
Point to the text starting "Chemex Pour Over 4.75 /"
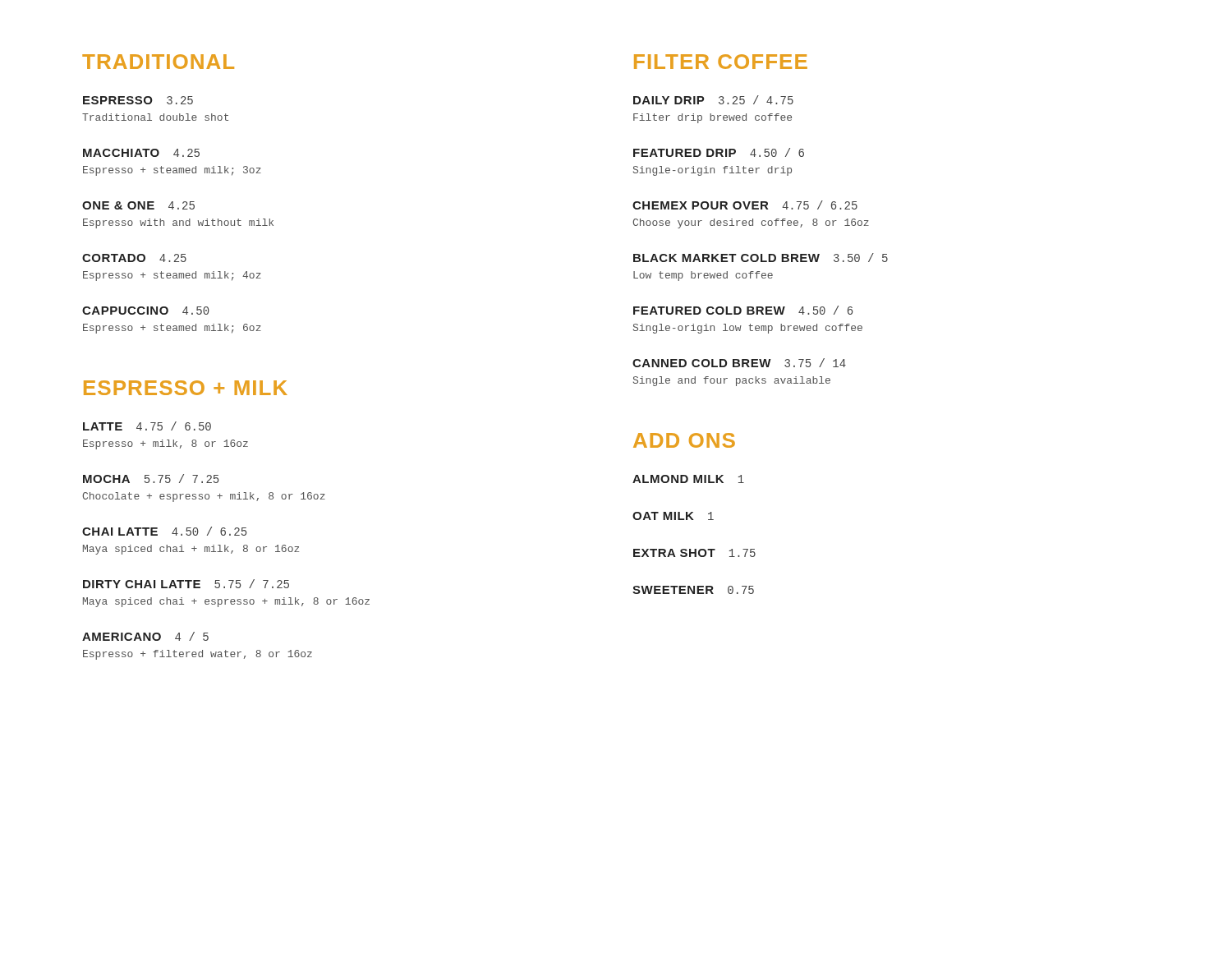(745, 205)
